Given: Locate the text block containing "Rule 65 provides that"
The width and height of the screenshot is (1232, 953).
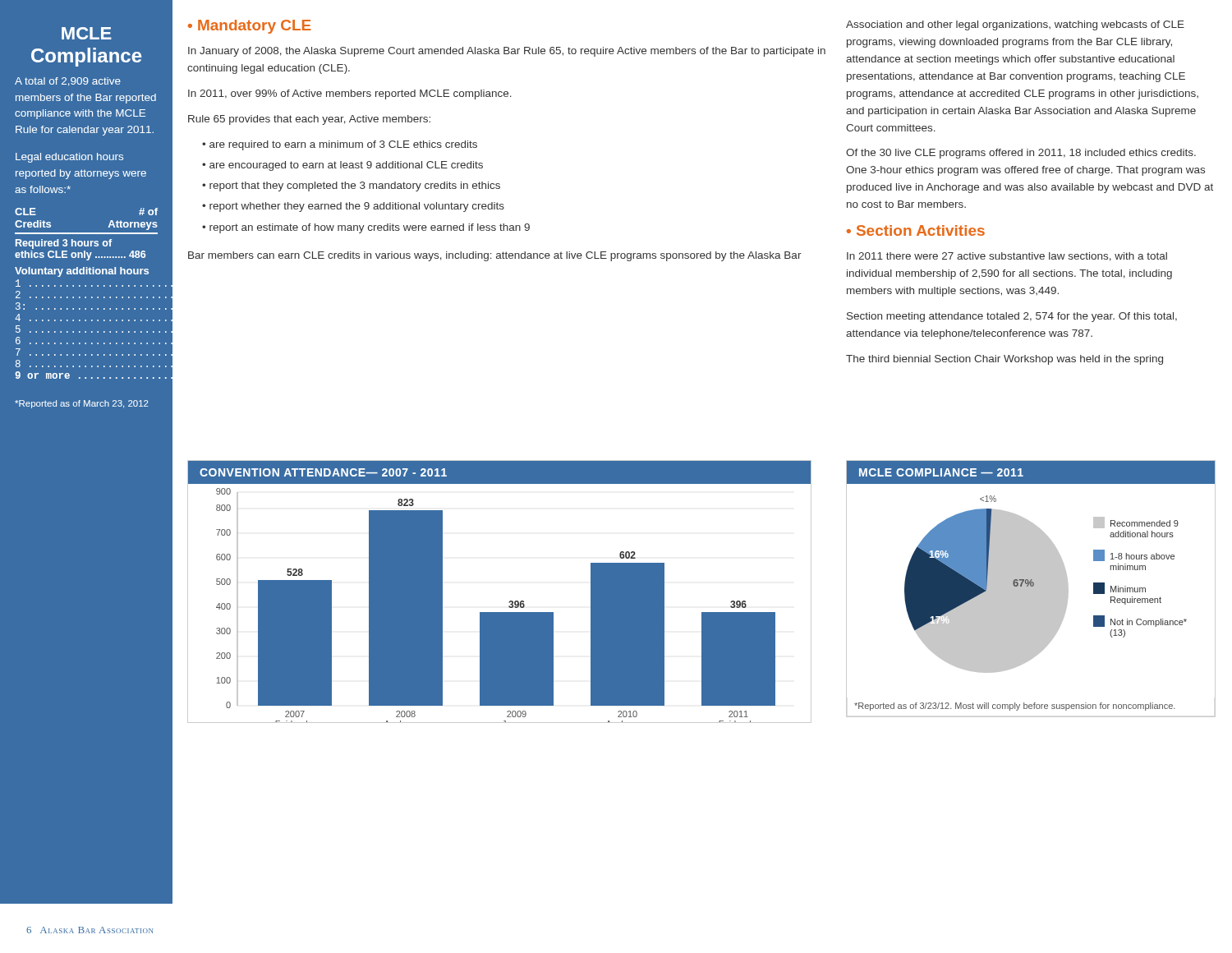Looking at the screenshot, I should pyautogui.click(x=309, y=119).
